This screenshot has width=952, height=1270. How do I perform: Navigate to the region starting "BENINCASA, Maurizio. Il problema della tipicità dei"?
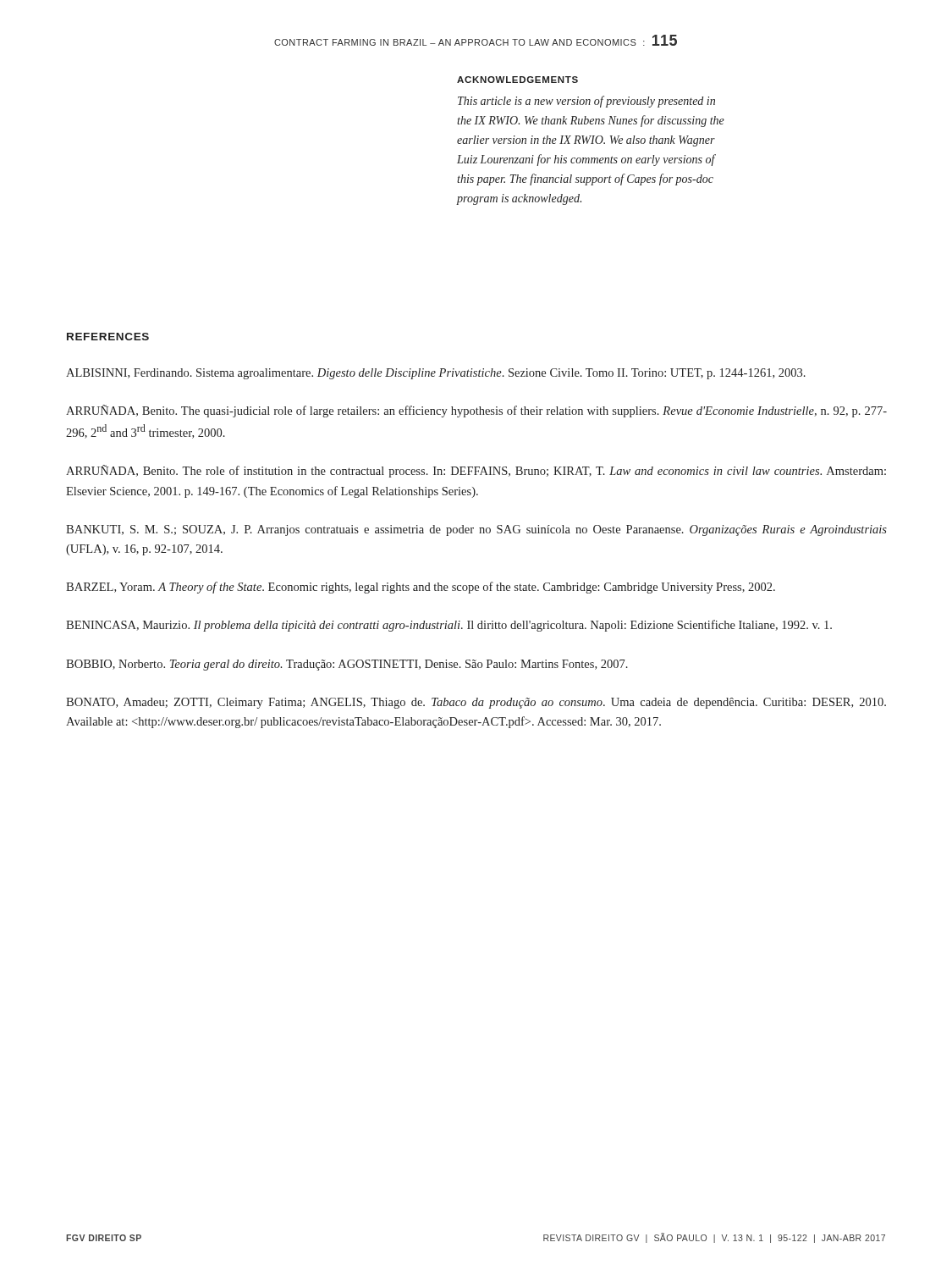tap(449, 625)
